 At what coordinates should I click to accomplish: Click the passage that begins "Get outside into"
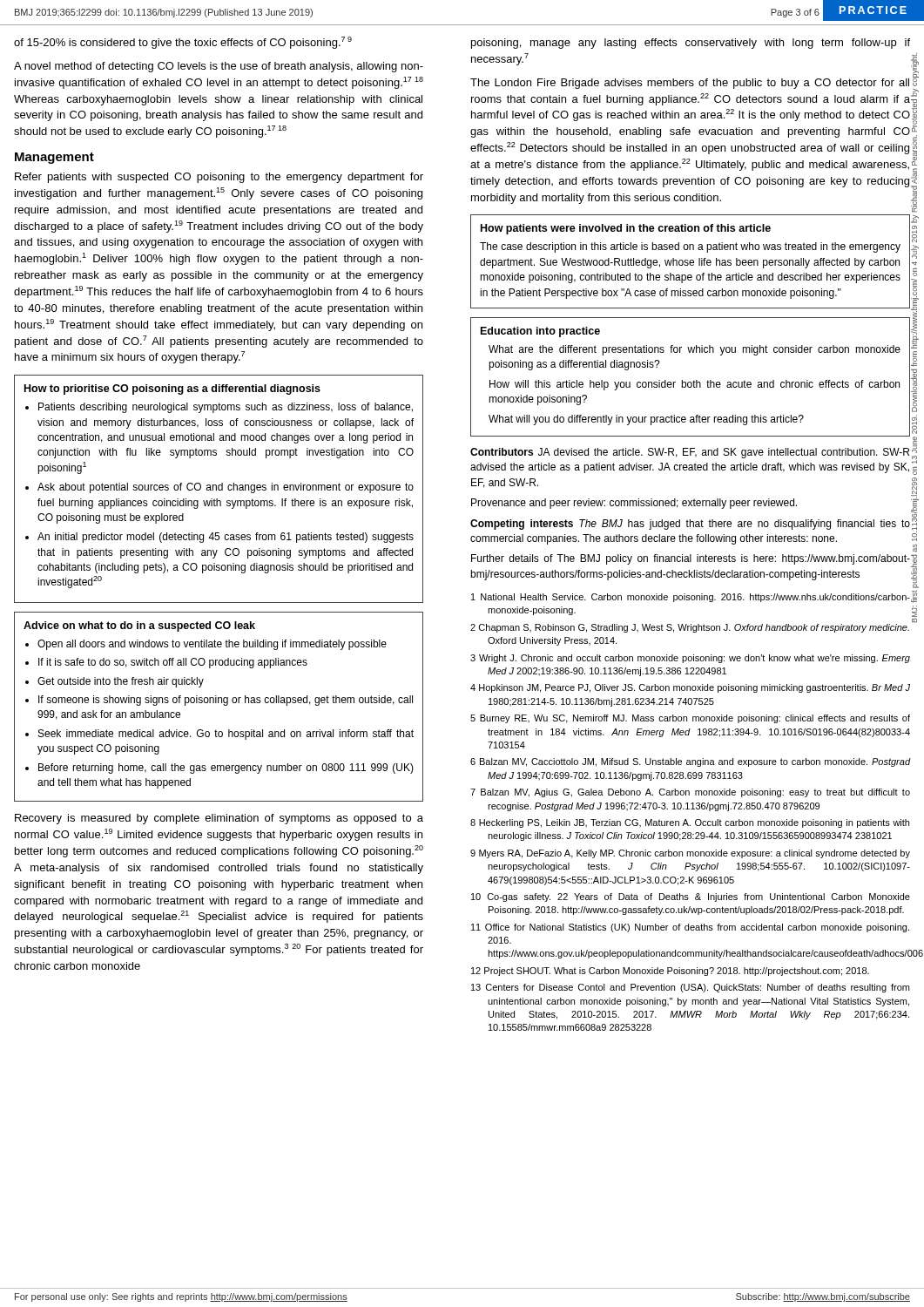120,681
